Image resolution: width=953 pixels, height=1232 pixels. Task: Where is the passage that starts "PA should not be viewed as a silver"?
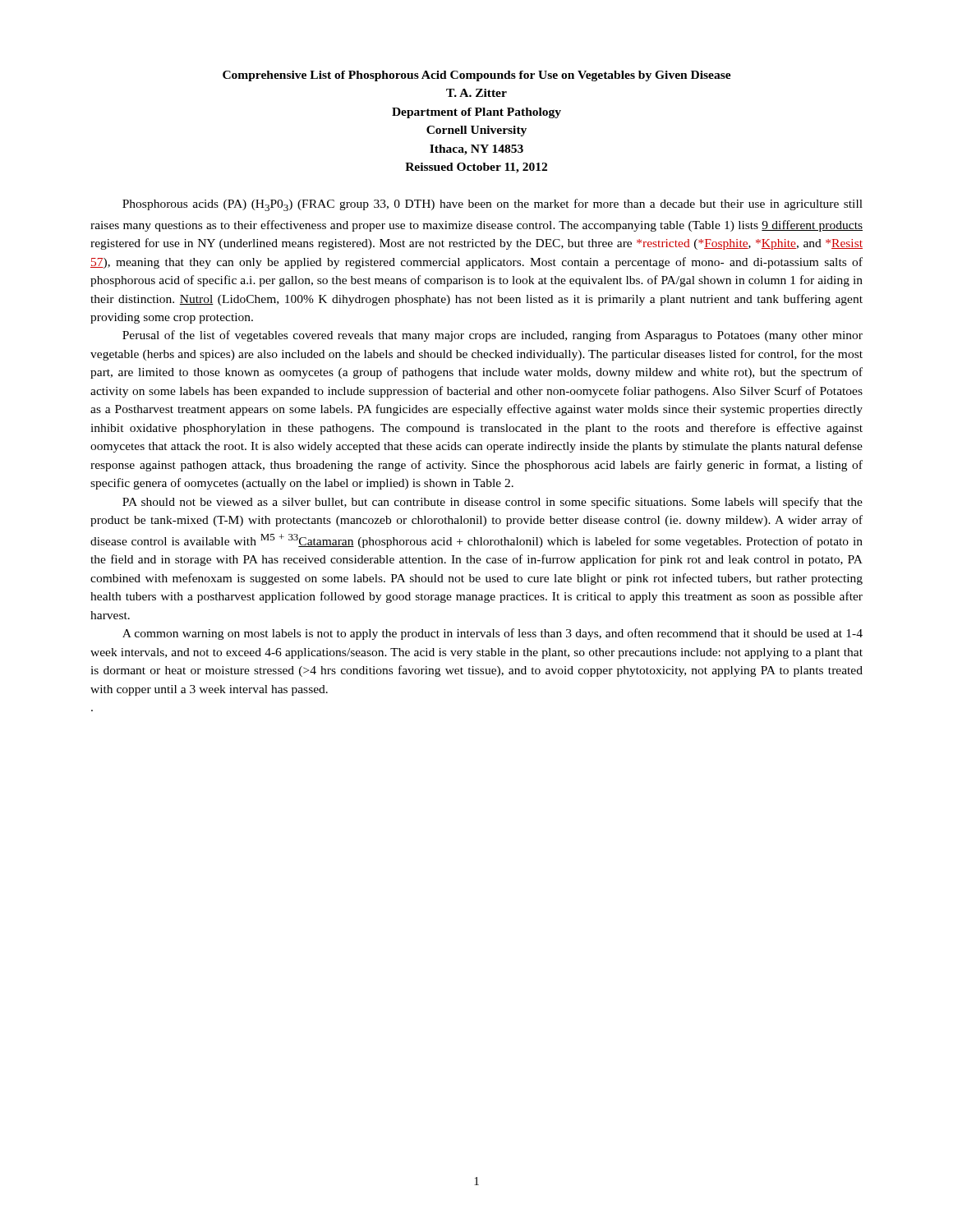(x=476, y=558)
